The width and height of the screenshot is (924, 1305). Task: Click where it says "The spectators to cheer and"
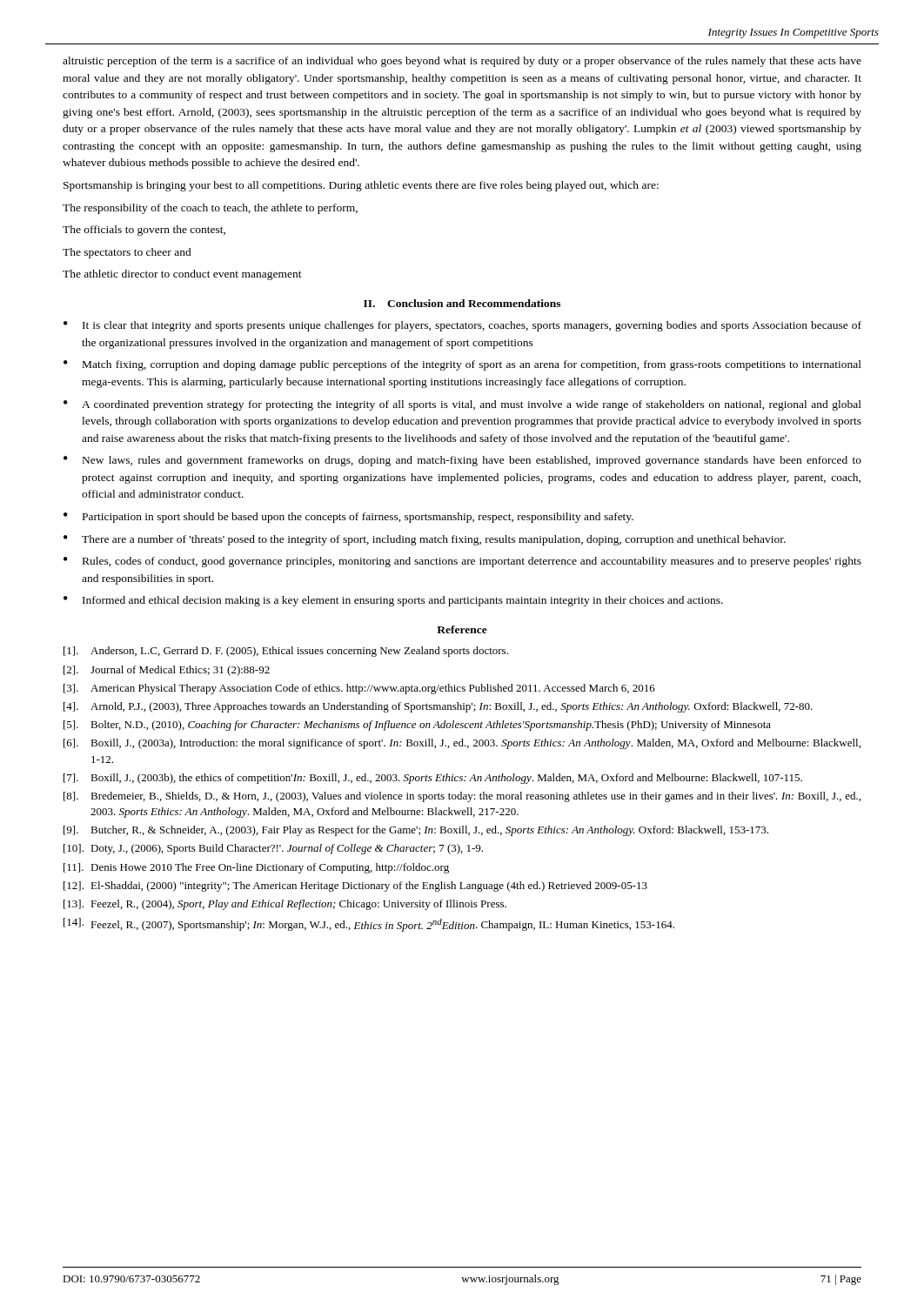pos(127,252)
